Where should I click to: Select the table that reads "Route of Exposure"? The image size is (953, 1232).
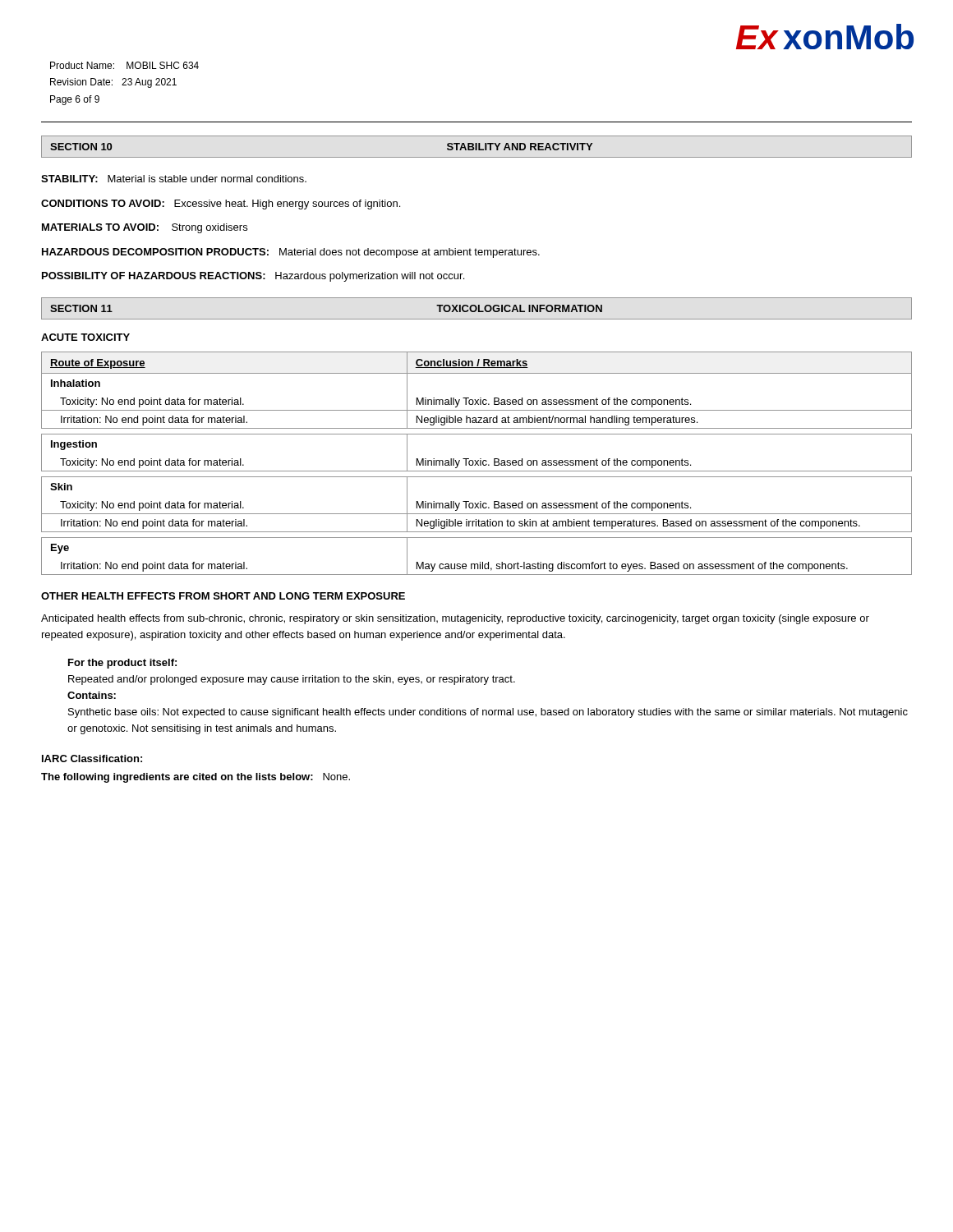coord(476,463)
